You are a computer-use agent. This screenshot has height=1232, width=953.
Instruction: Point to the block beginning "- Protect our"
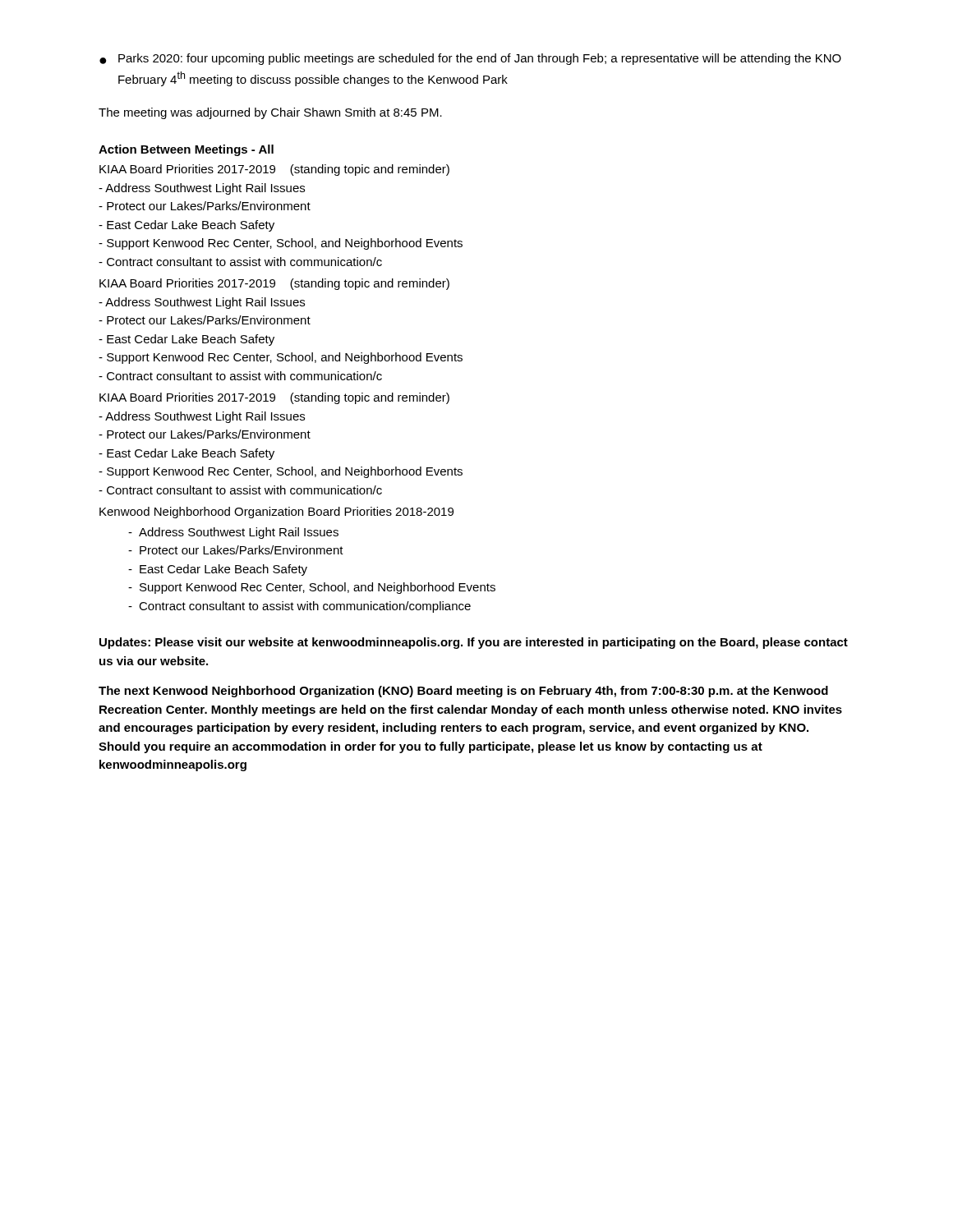(236, 550)
